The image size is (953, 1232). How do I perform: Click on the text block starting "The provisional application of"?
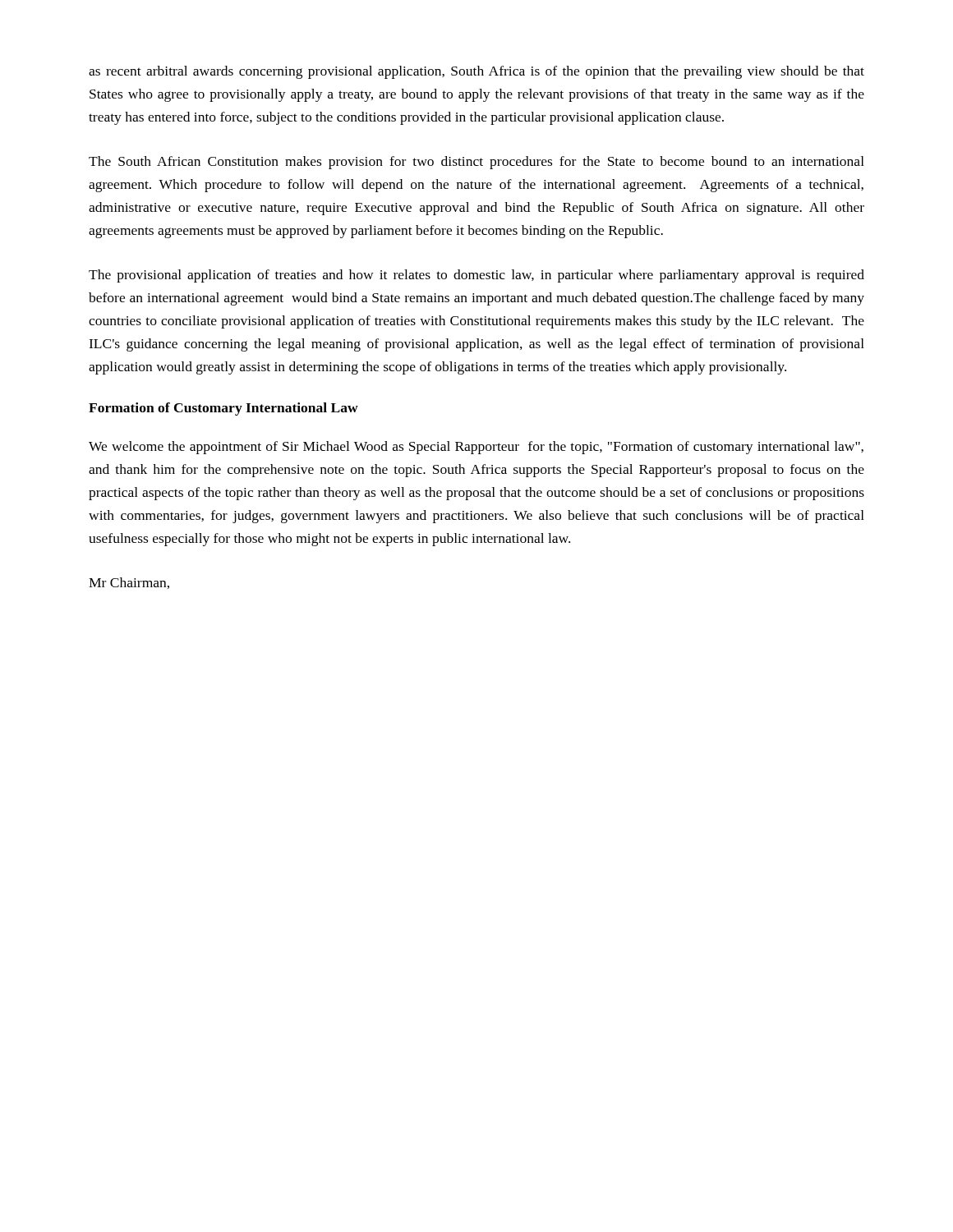tap(476, 320)
